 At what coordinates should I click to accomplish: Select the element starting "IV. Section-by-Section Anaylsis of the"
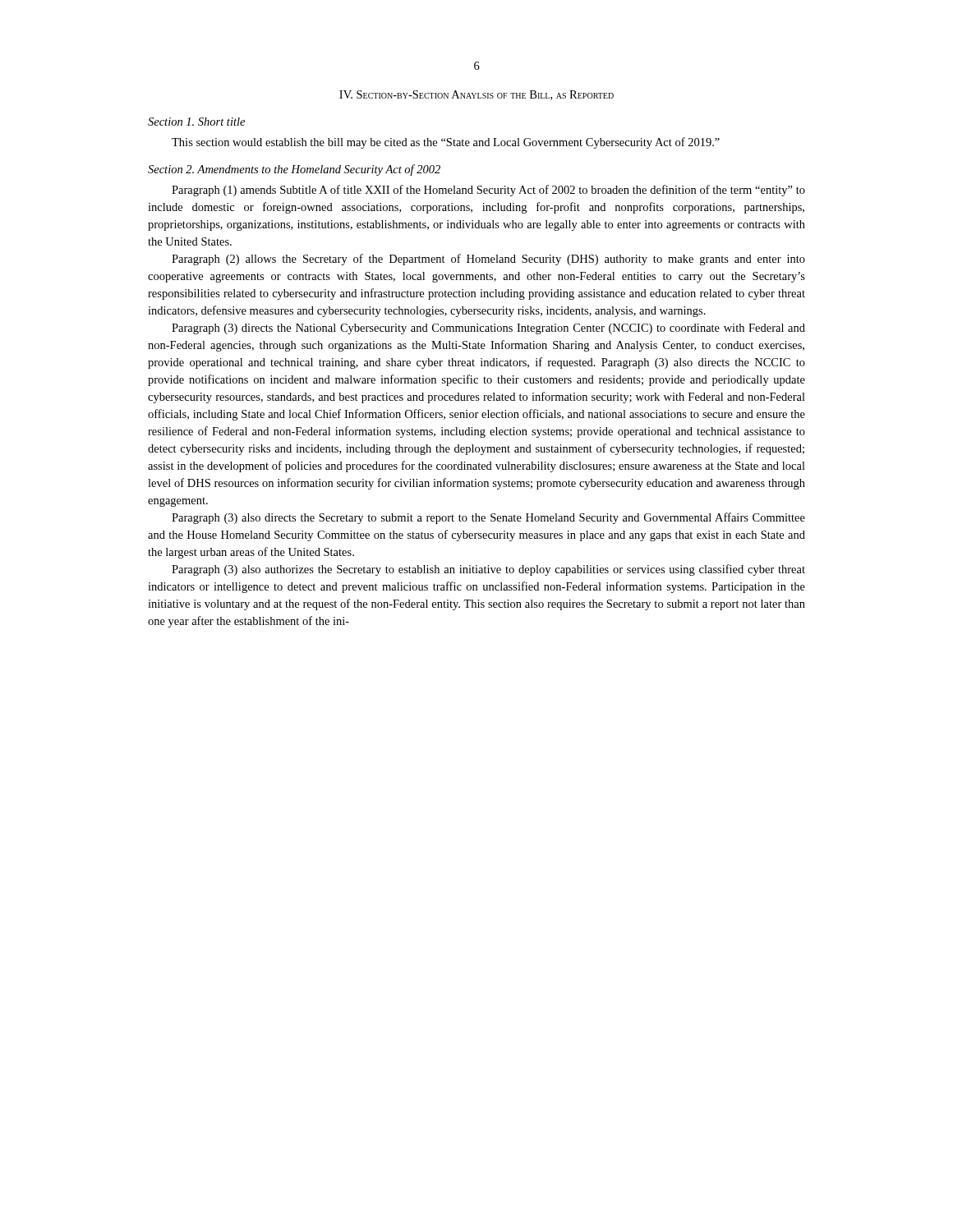tap(476, 94)
